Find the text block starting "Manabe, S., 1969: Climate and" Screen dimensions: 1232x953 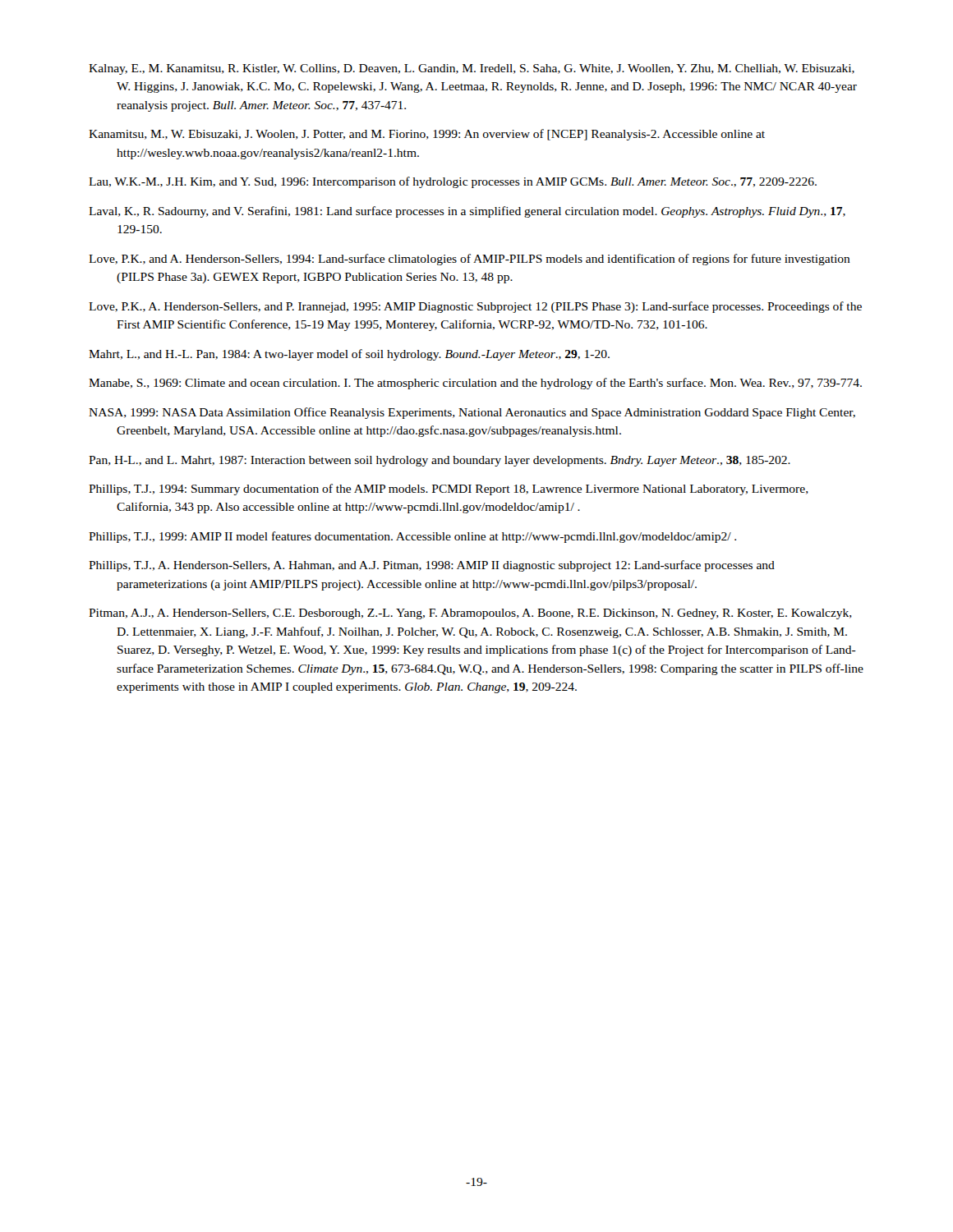coord(476,382)
